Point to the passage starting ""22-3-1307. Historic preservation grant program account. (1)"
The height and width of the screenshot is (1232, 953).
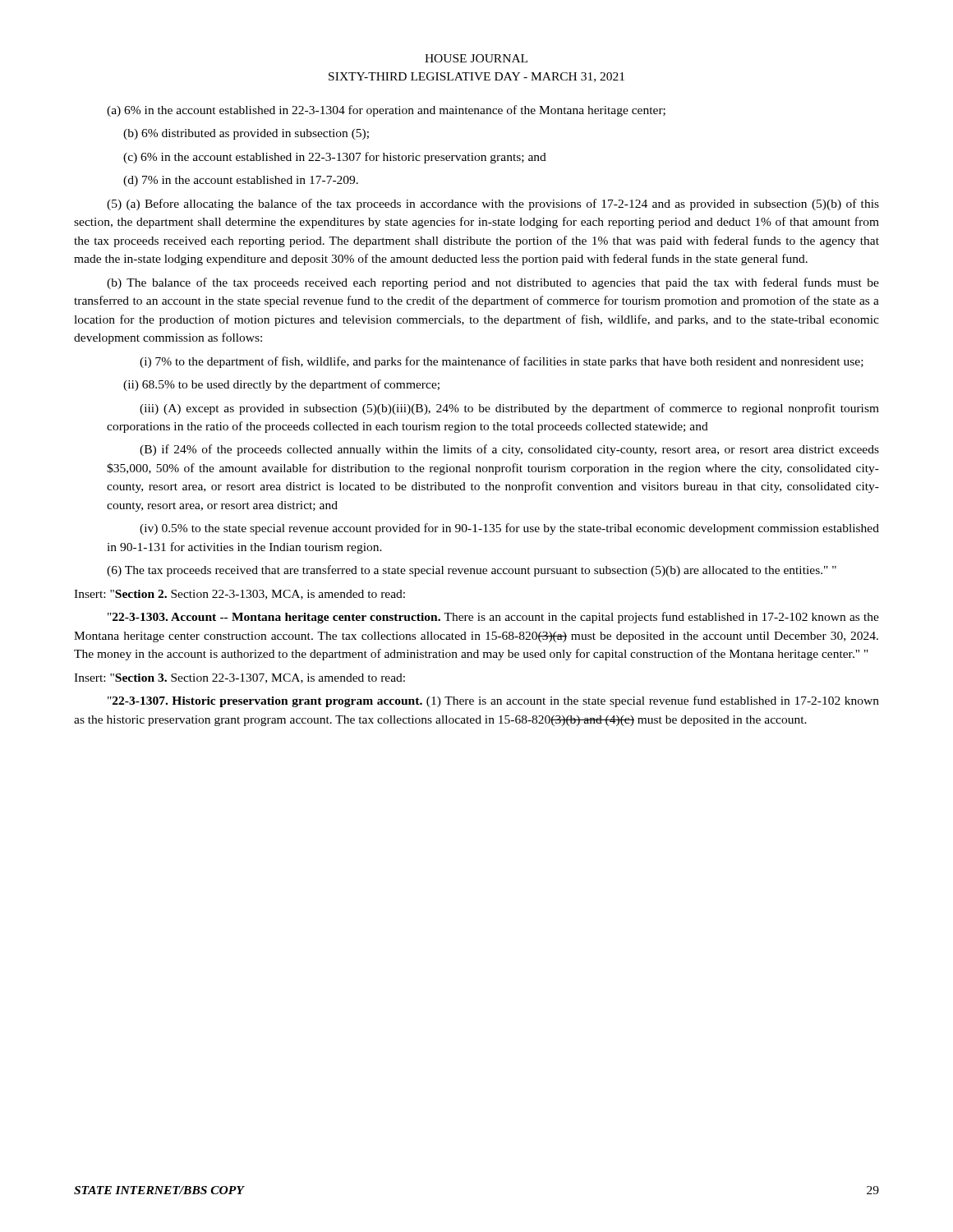(476, 710)
